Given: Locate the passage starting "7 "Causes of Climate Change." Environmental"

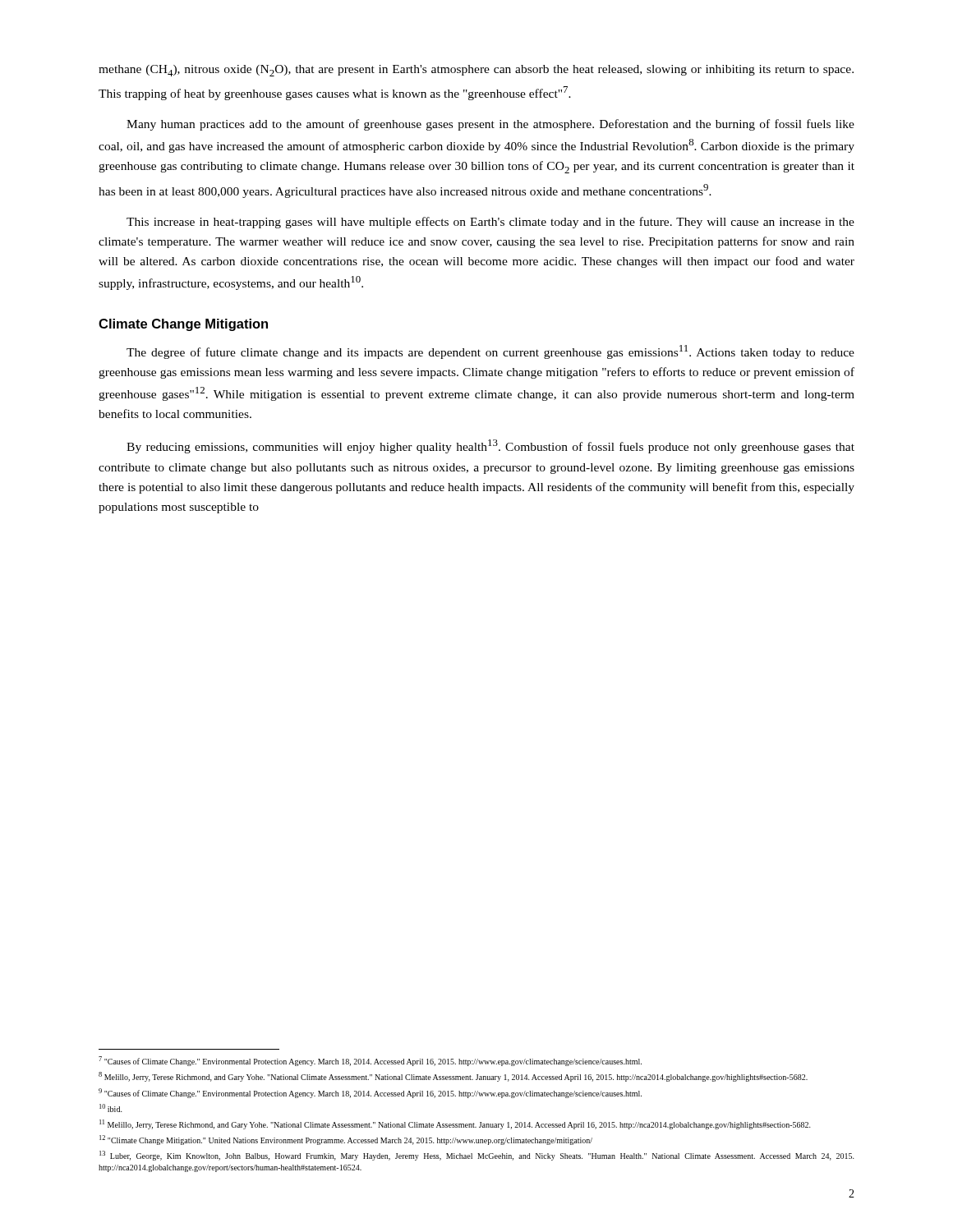Looking at the screenshot, I should coord(370,1061).
